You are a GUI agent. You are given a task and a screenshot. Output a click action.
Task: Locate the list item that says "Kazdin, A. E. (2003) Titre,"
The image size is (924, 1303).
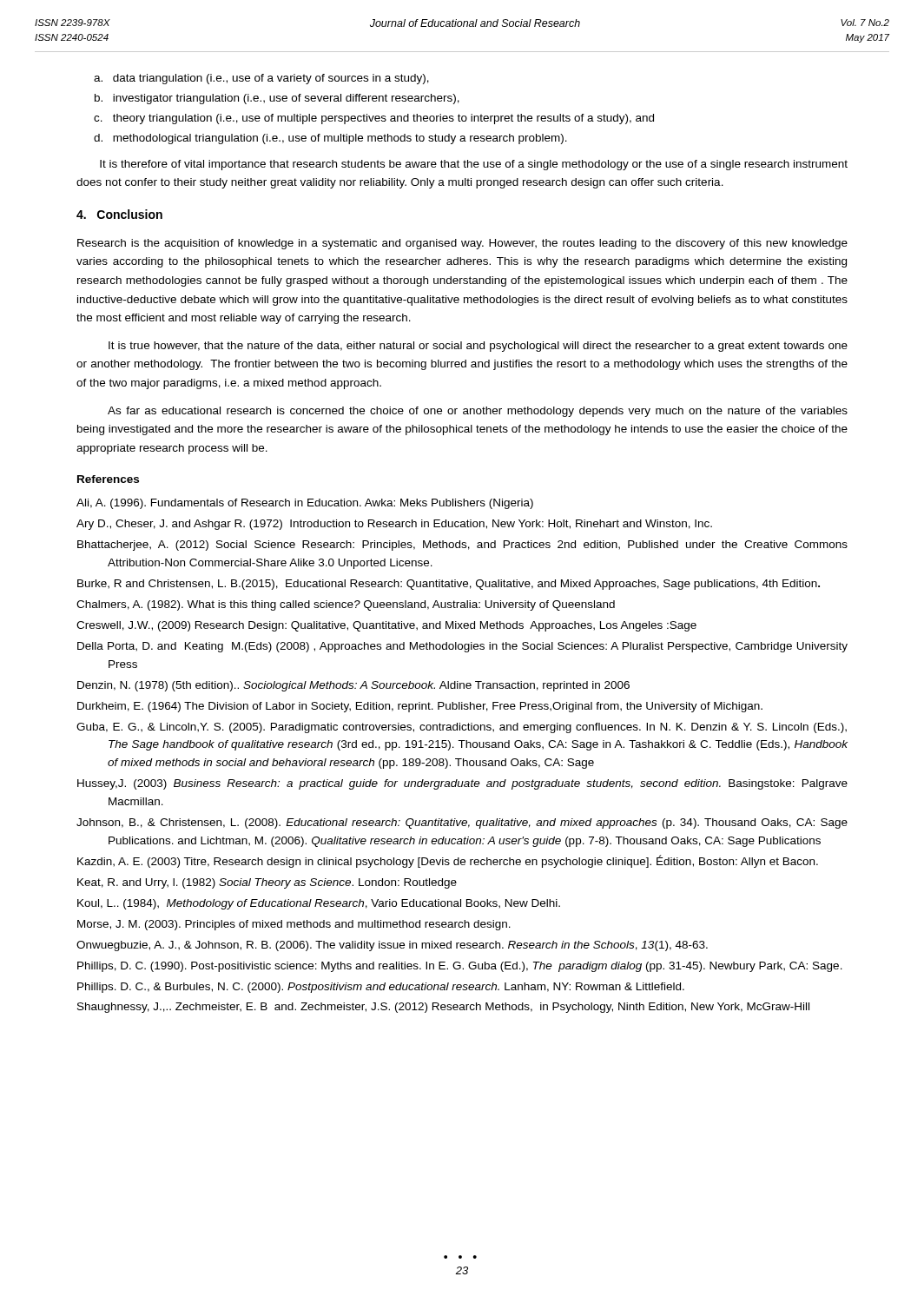448,861
